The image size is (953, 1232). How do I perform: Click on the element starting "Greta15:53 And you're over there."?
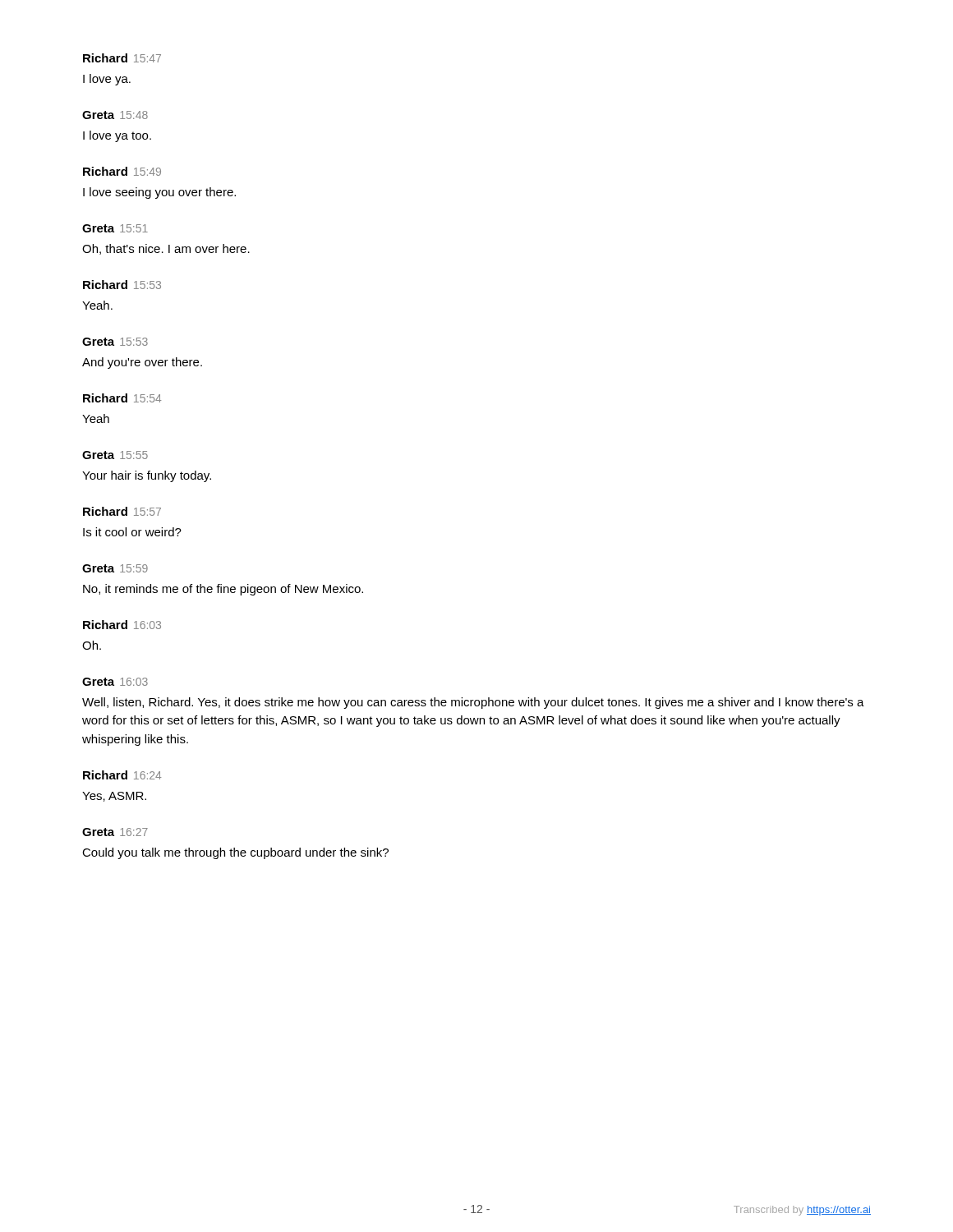[115, 342]
